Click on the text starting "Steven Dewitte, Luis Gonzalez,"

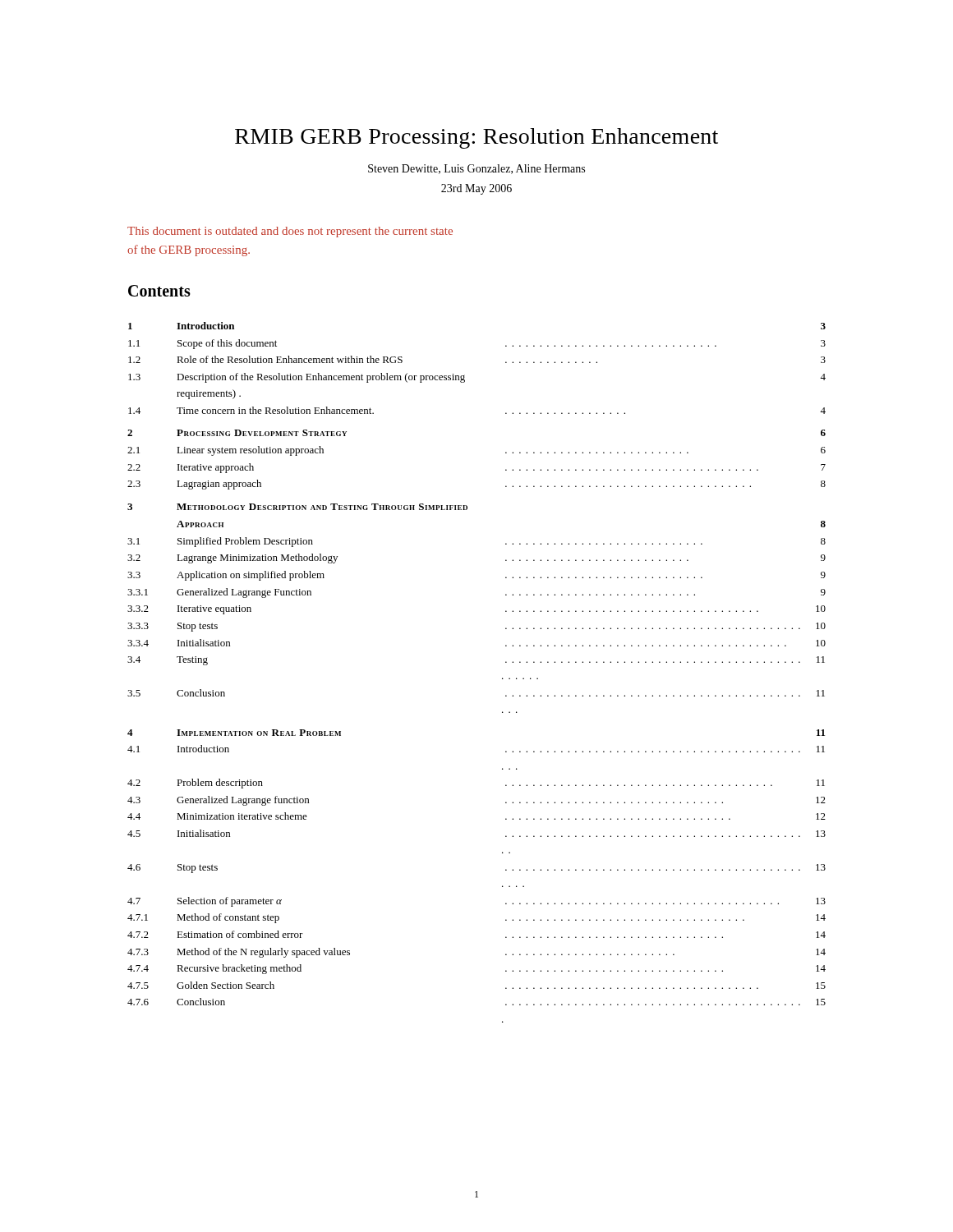pyautogui.click(x=476, y=169)
